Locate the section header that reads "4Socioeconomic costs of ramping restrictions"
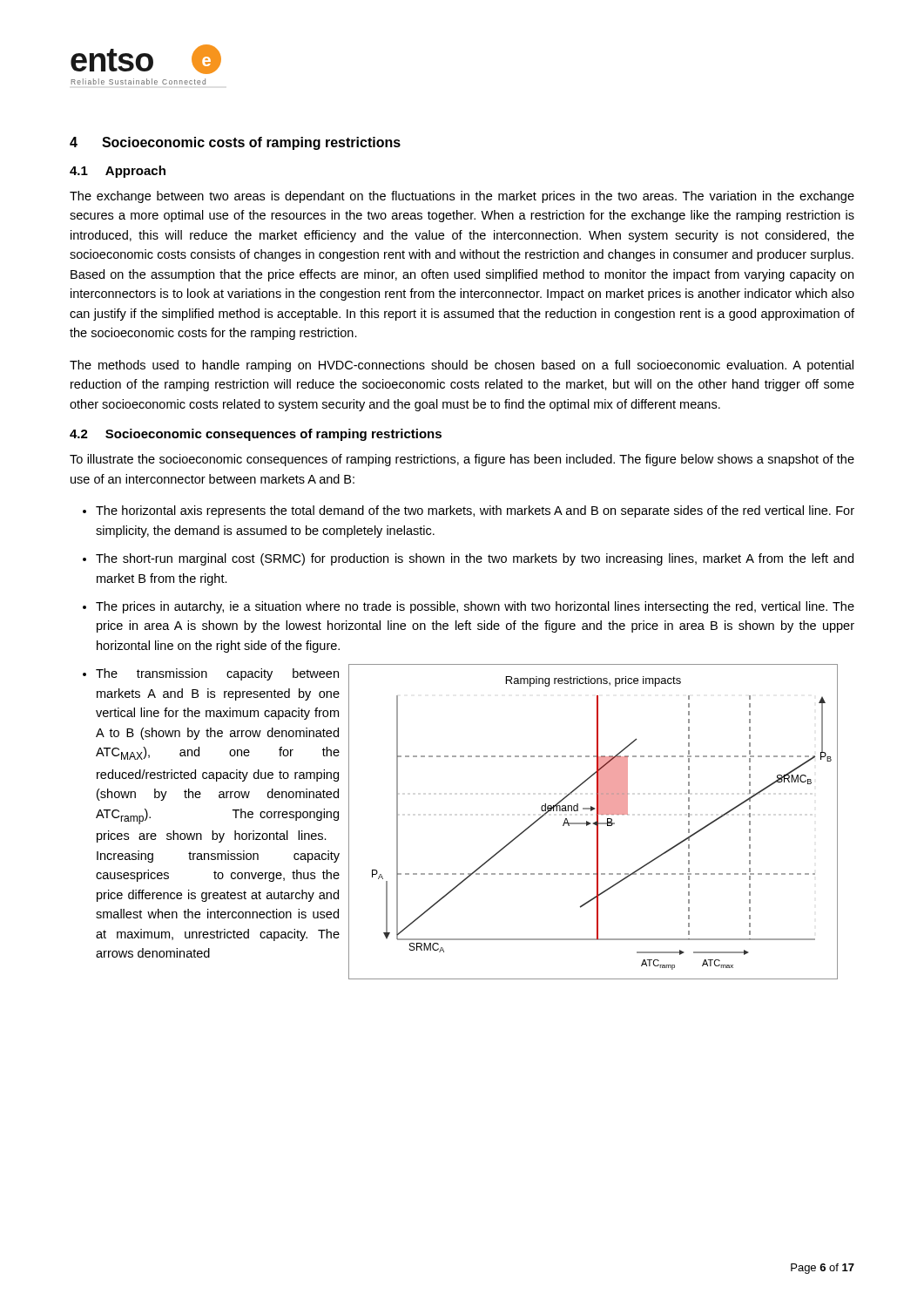924x1307 pixels. point(235,143)
